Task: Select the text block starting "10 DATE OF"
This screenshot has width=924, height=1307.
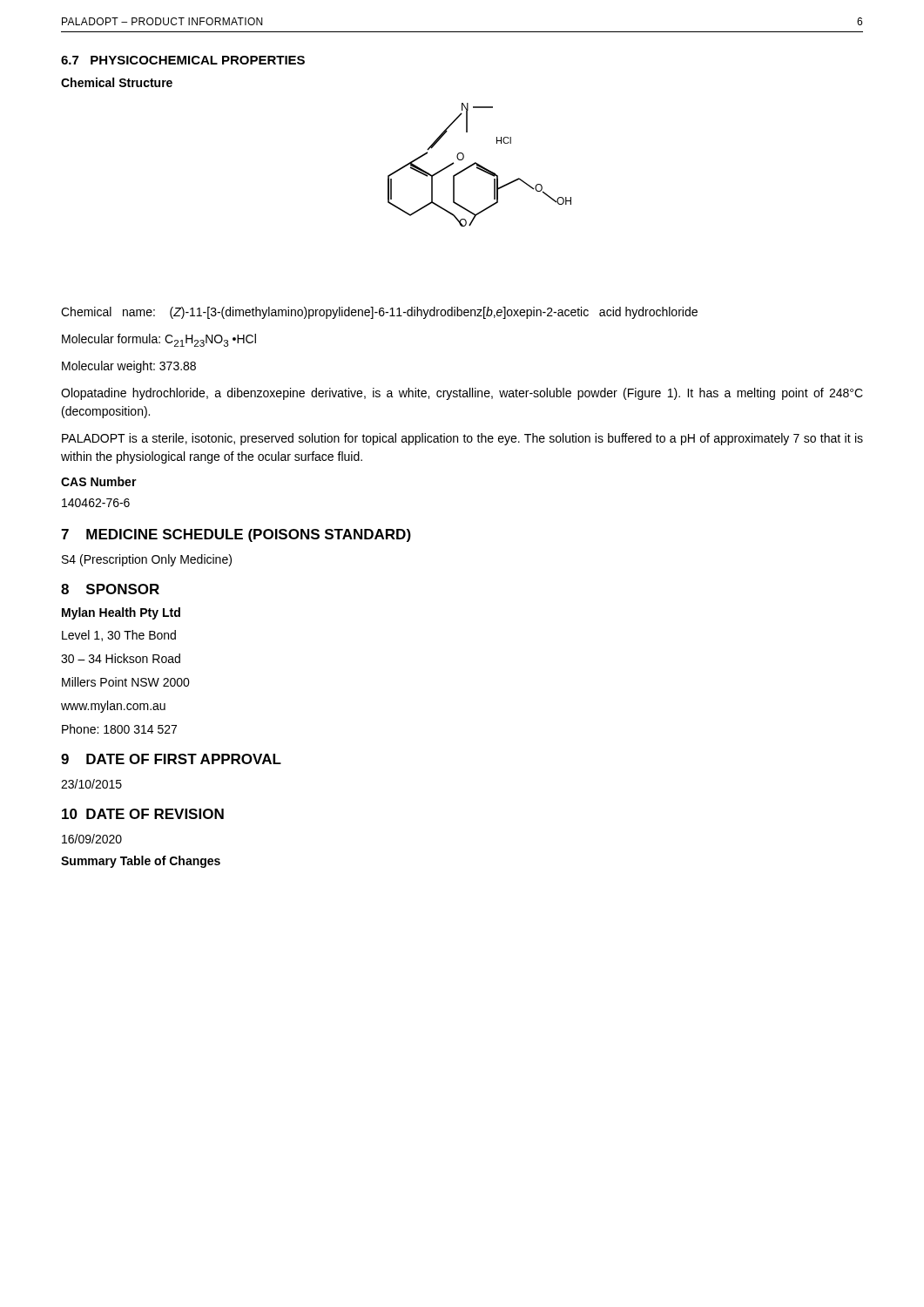Action: (x=143, y=815)
